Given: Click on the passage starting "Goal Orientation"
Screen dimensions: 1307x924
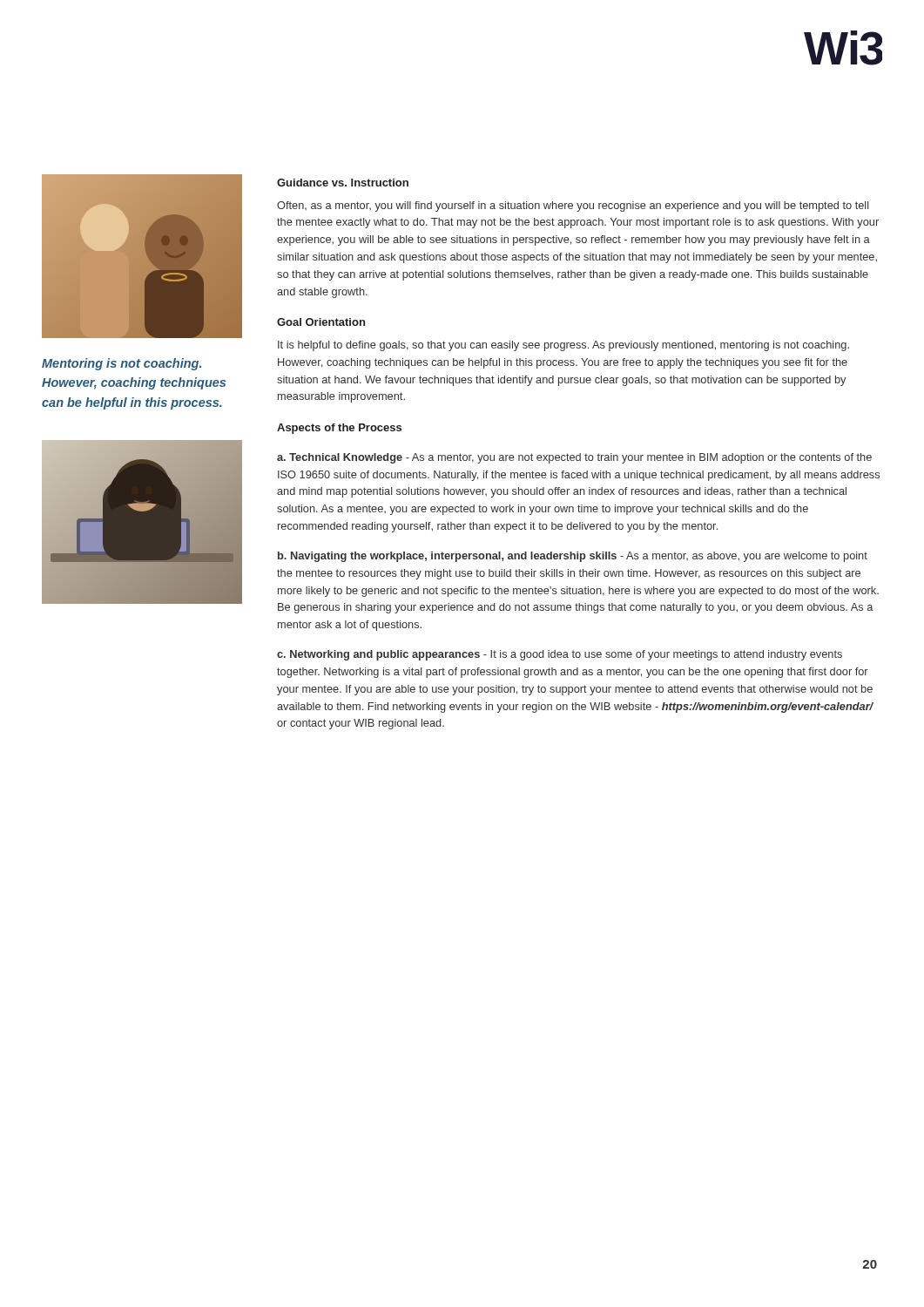Looking at the screenshot, I should point(321,322).
